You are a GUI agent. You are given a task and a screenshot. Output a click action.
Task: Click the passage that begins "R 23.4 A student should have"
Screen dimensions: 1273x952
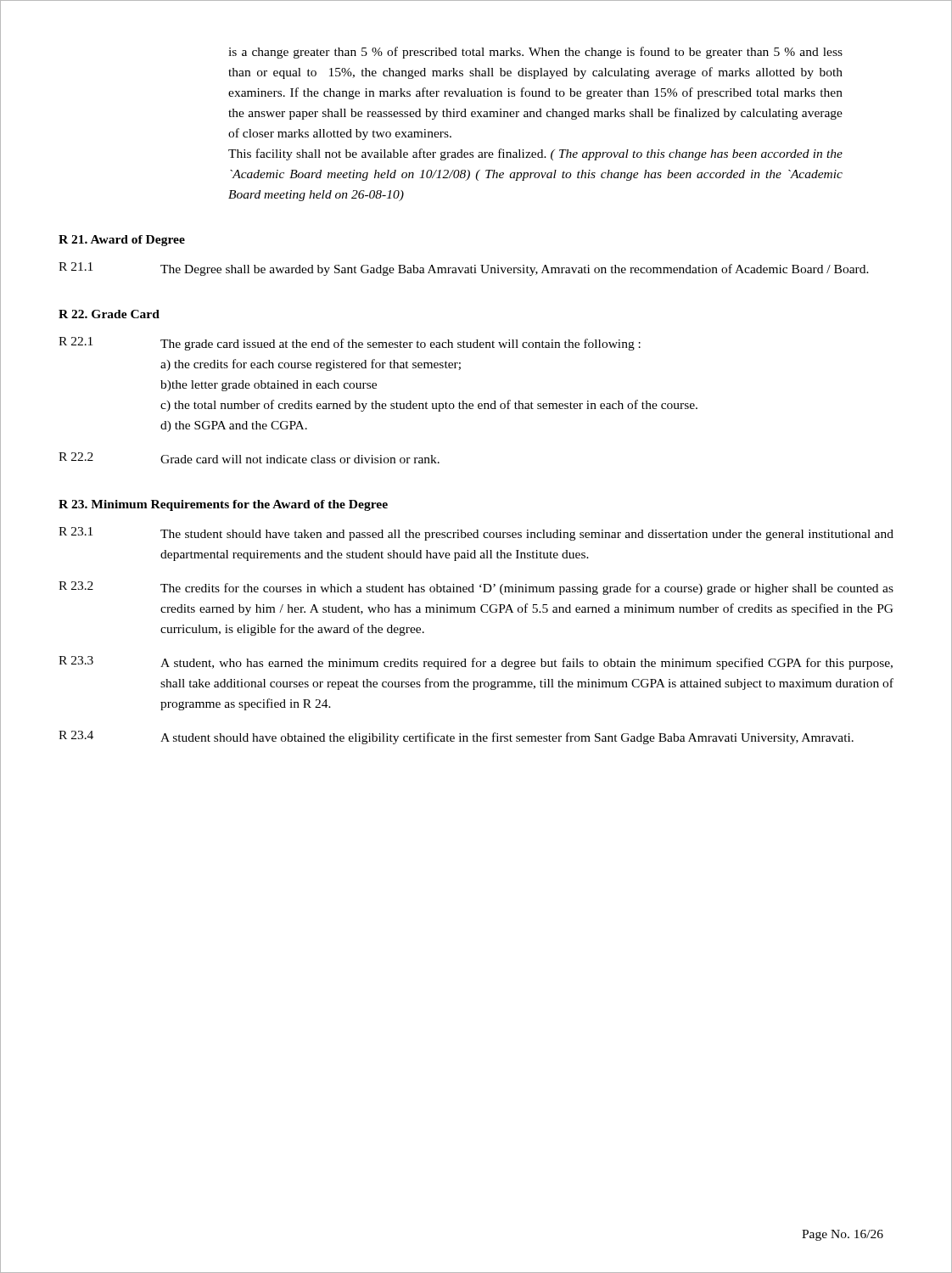point(476,738)
